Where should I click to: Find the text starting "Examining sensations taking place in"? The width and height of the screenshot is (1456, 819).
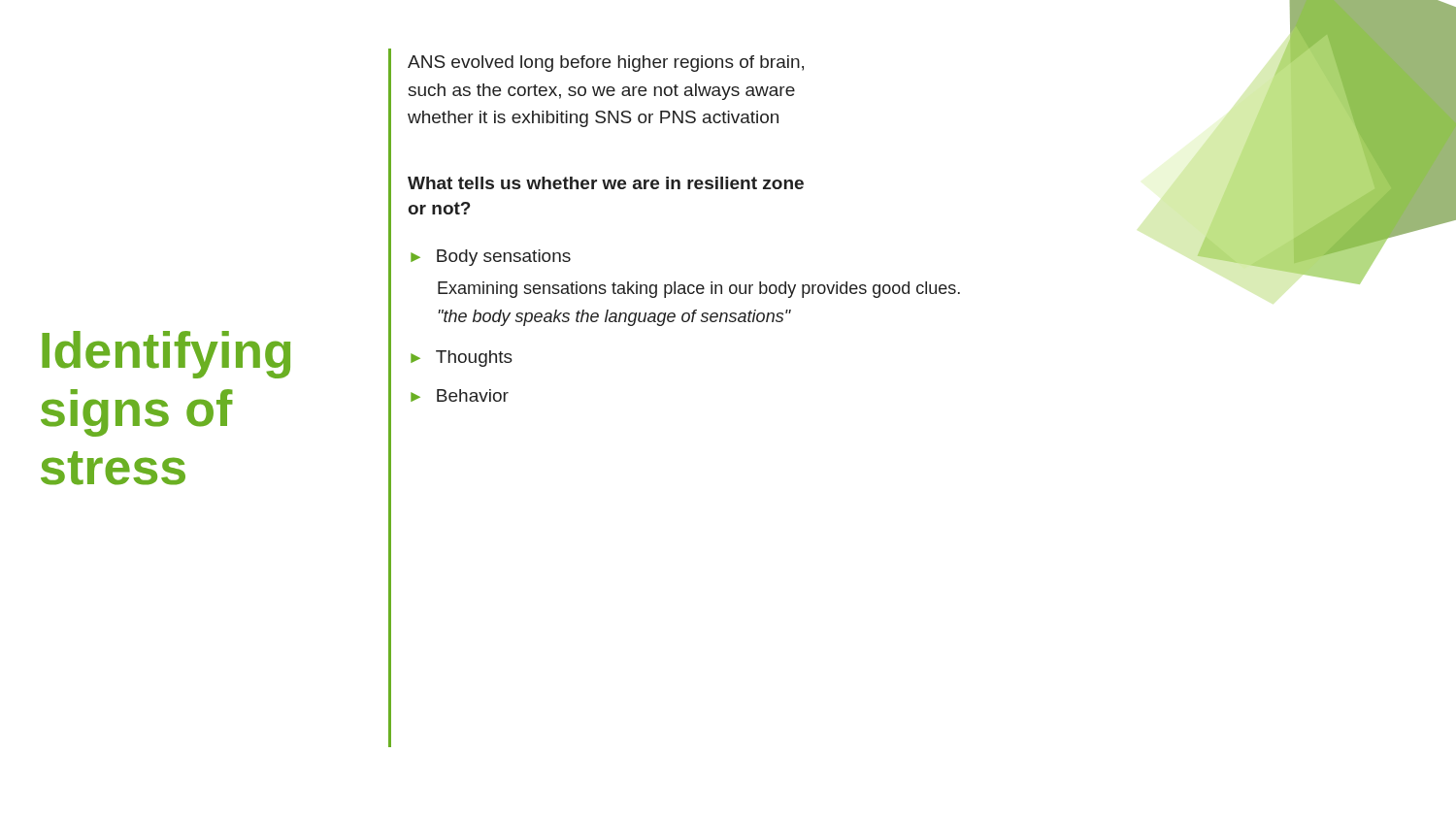click(x=699, y=288)
